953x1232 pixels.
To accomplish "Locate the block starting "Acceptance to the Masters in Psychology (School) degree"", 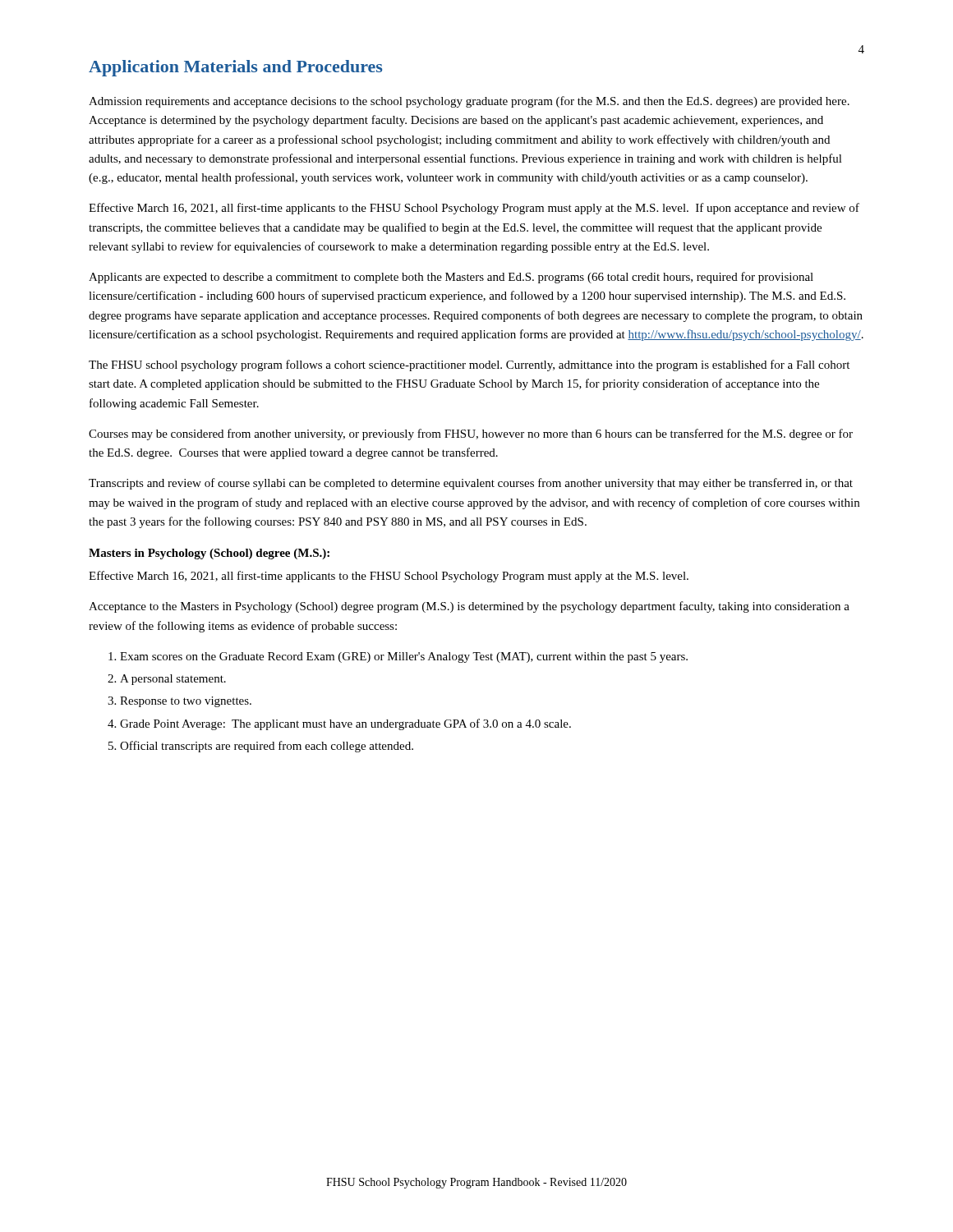I will pos(469,616).
